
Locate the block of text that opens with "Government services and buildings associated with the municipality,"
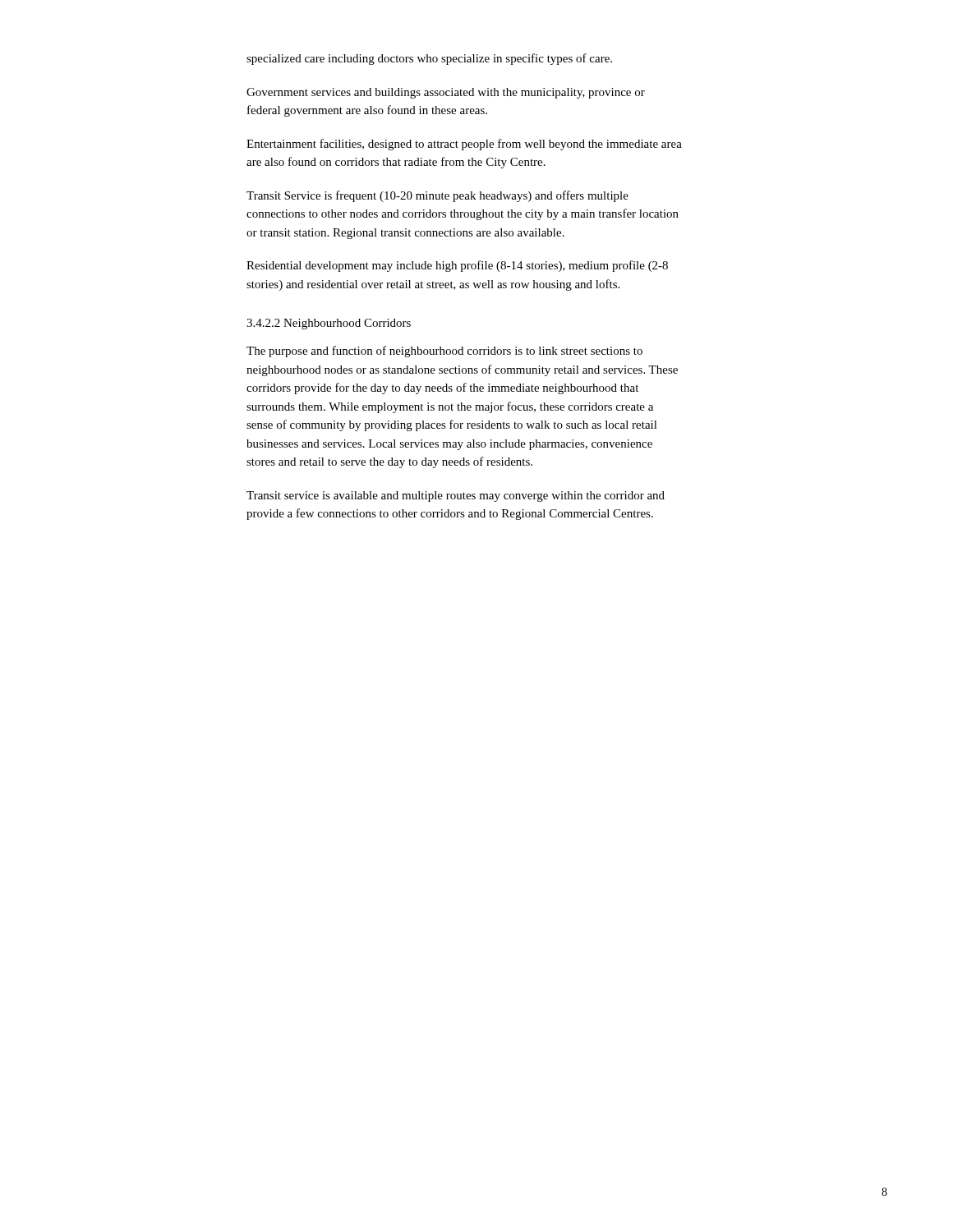pos(446,101)
